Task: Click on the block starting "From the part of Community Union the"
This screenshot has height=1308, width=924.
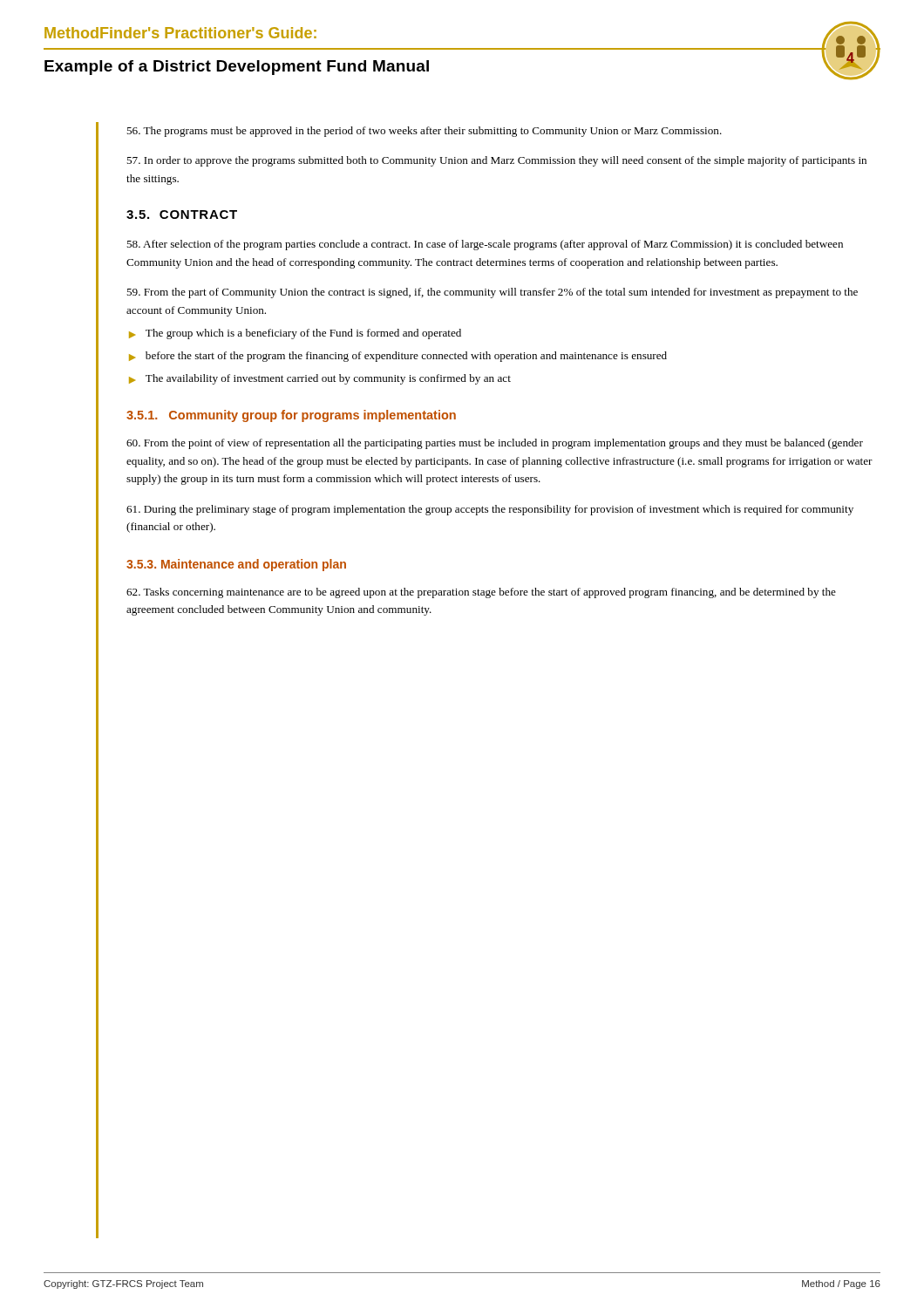Action: tap(492, 301)
